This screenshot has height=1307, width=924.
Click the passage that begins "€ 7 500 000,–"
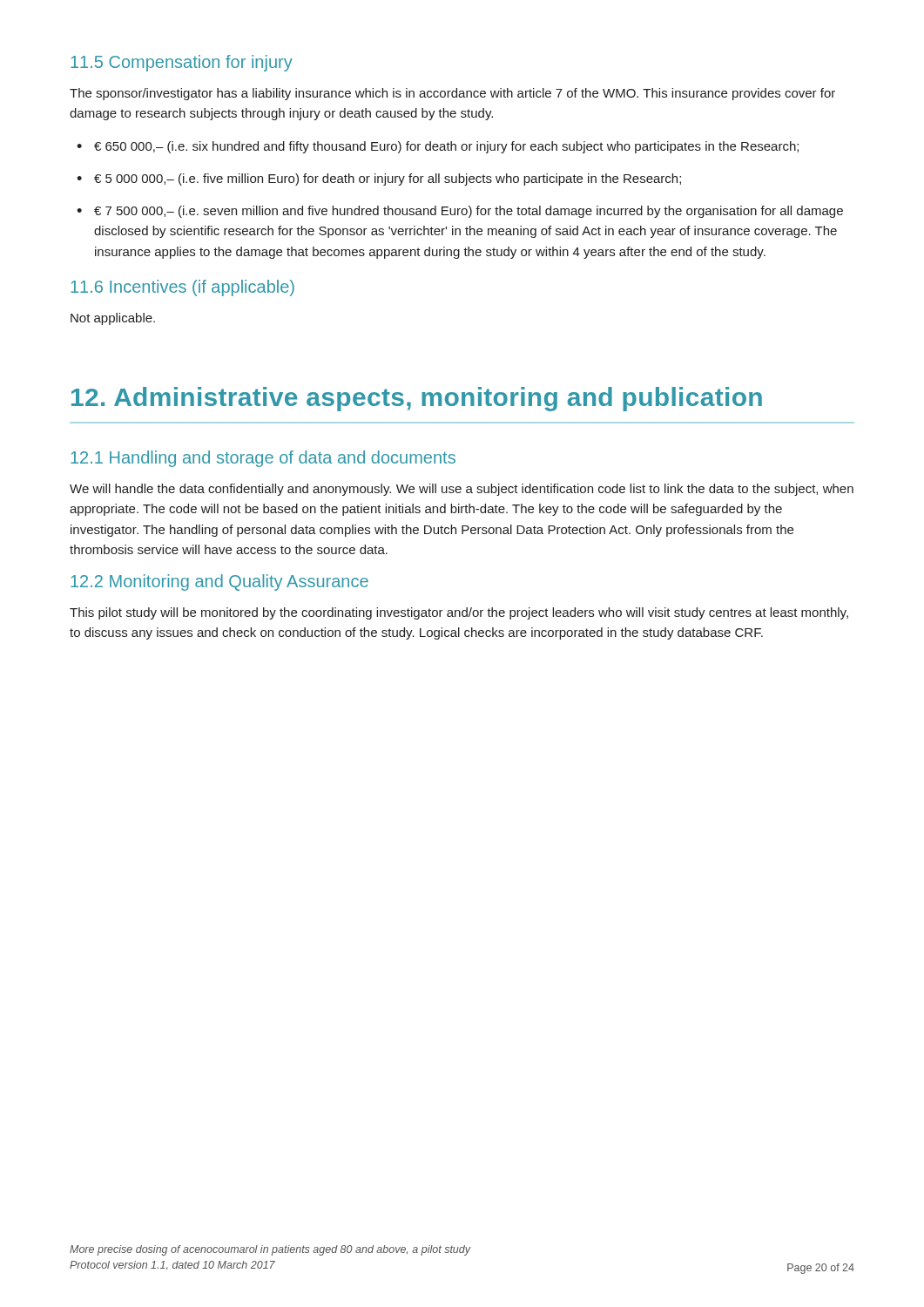469,231
